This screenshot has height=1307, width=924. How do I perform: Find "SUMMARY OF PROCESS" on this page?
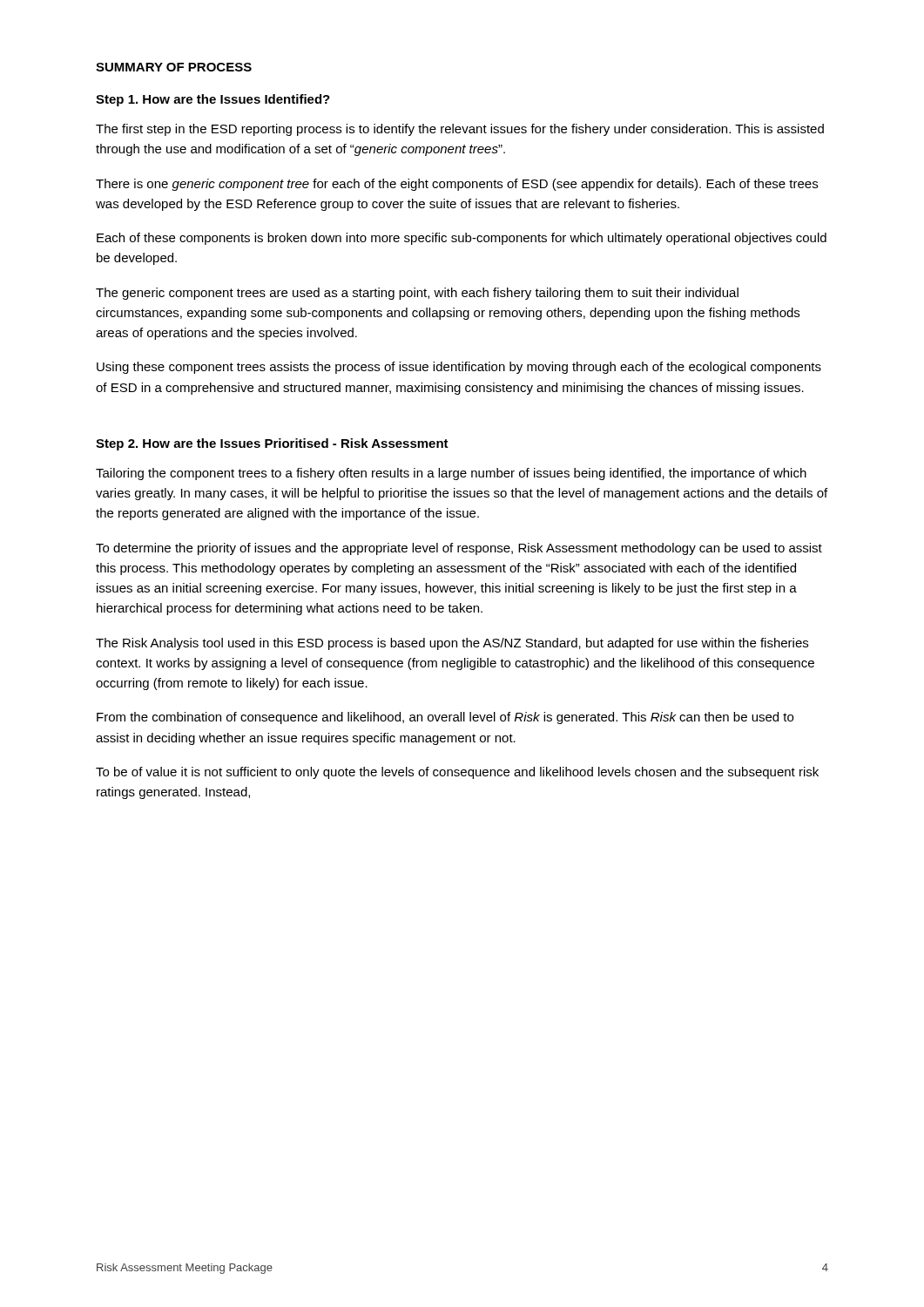coord(174,67)
